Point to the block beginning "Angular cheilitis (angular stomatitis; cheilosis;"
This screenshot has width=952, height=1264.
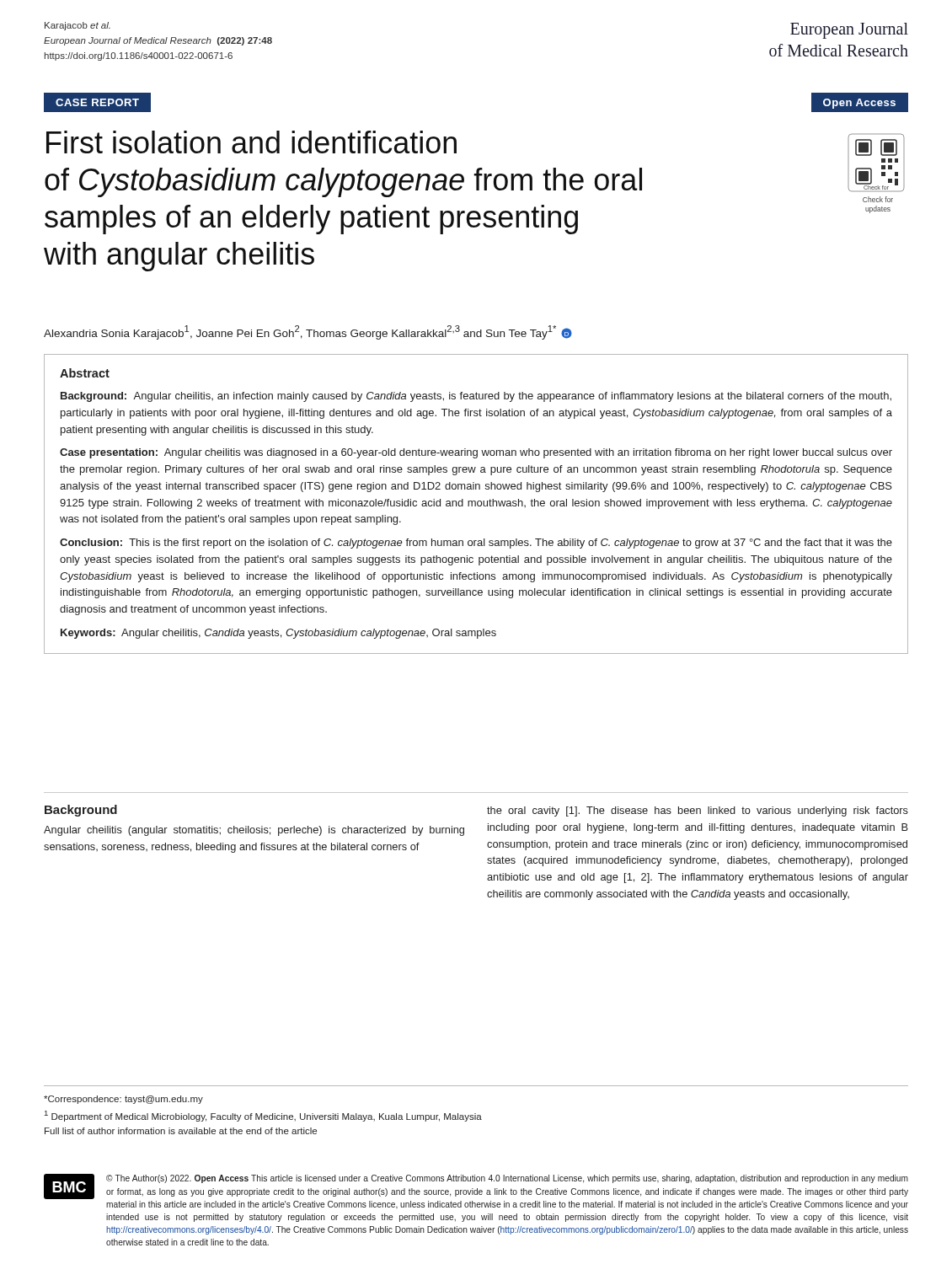(x=254, y=838)
